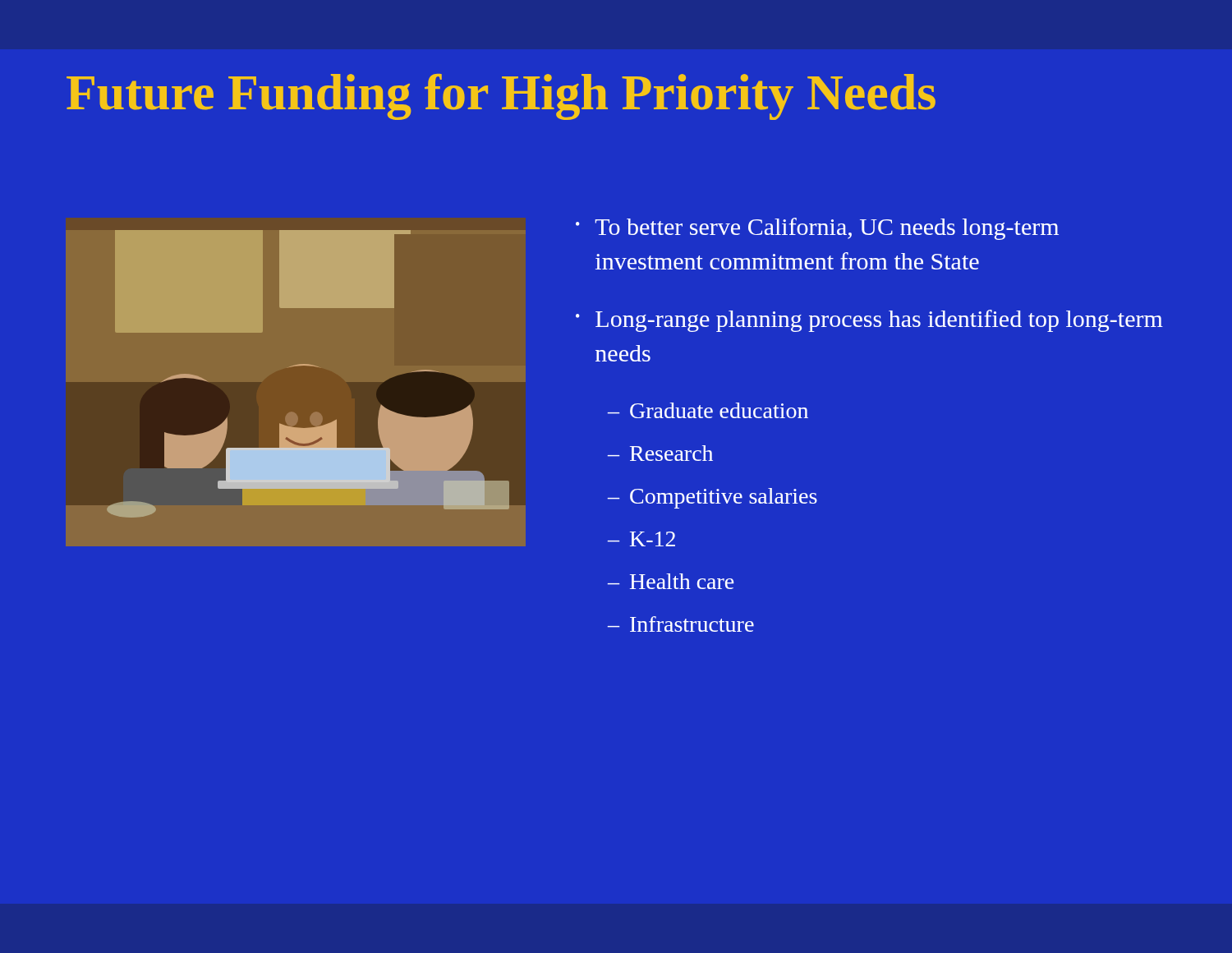The width and height of the screenshot is (1232, 953).
Task: Where does it say "– Infrastructure"?
Action: (x=681, y=624)
